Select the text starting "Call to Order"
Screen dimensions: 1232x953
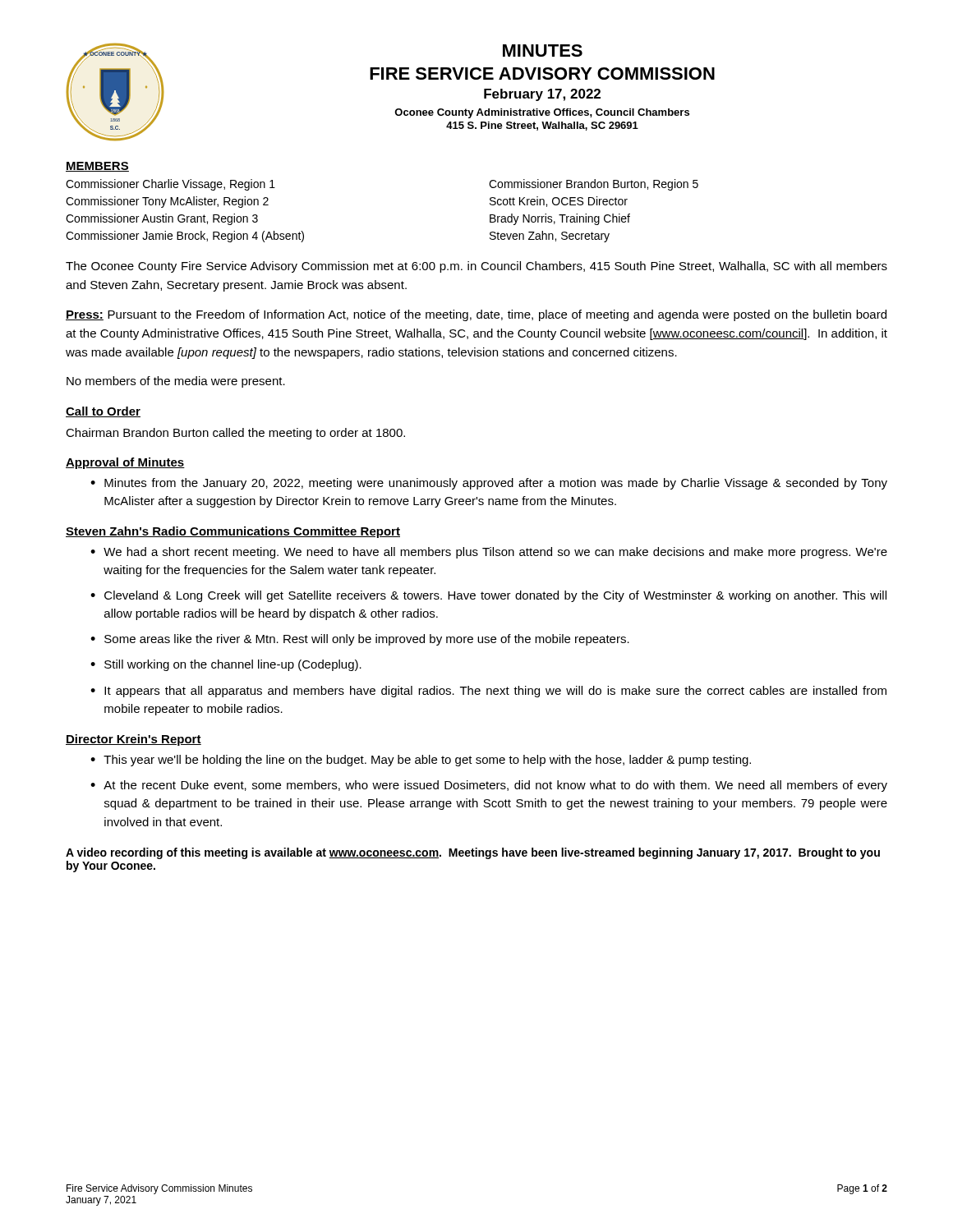coord(103,411)
